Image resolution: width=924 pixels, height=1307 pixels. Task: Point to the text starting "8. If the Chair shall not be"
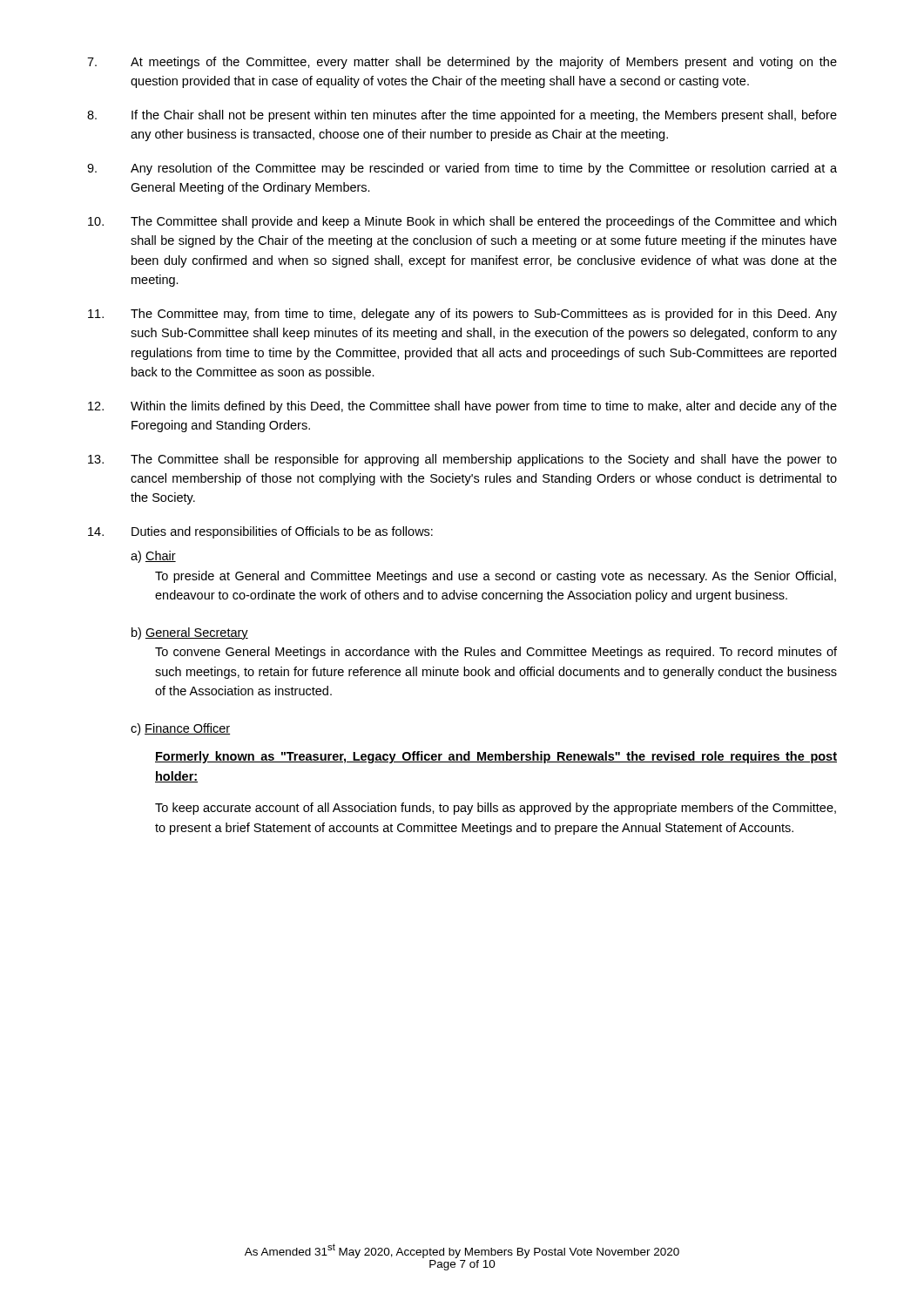[x=462, y=125]
